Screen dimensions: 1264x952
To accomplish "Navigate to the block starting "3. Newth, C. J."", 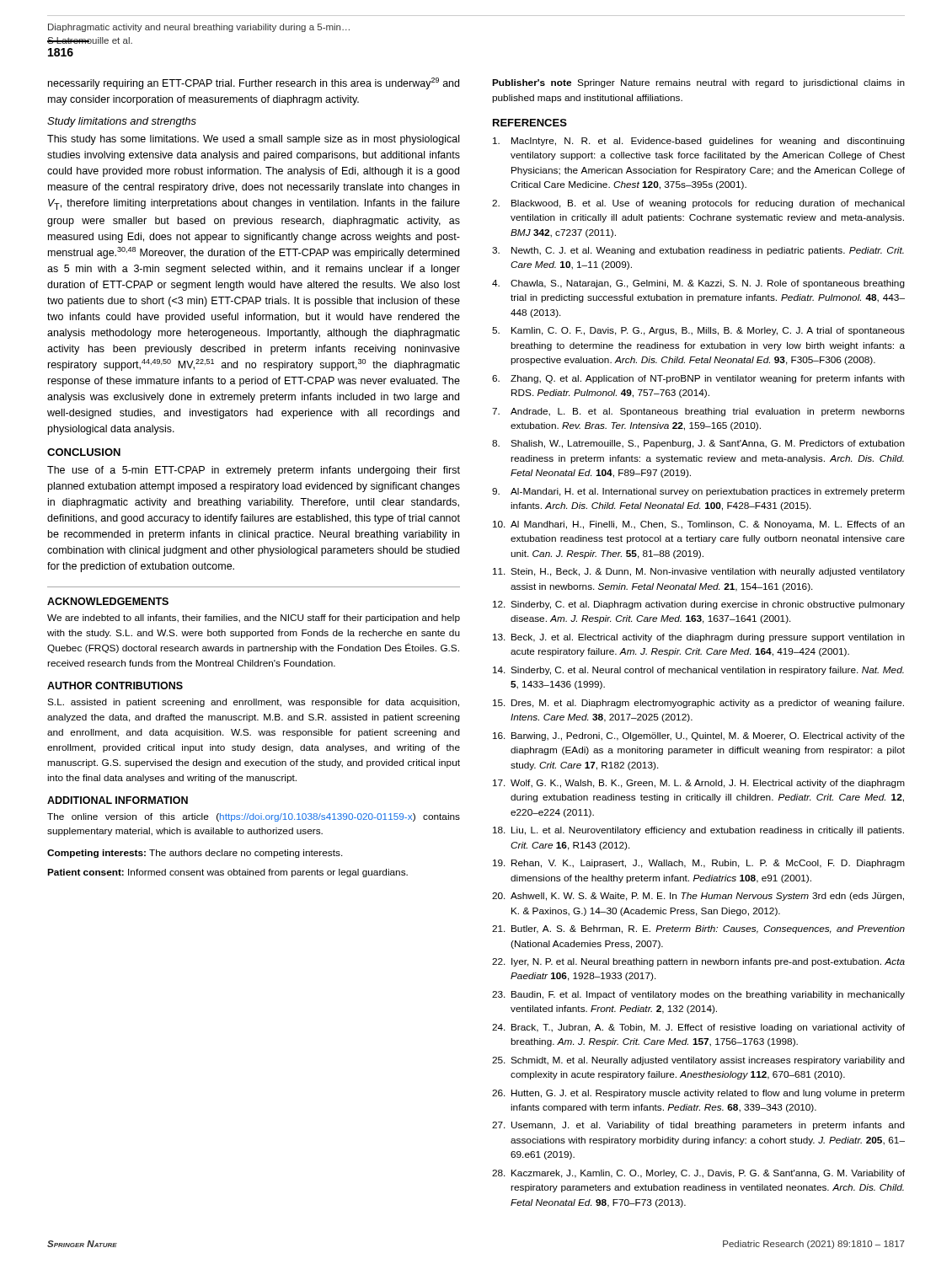I will (x=698, y=258).
